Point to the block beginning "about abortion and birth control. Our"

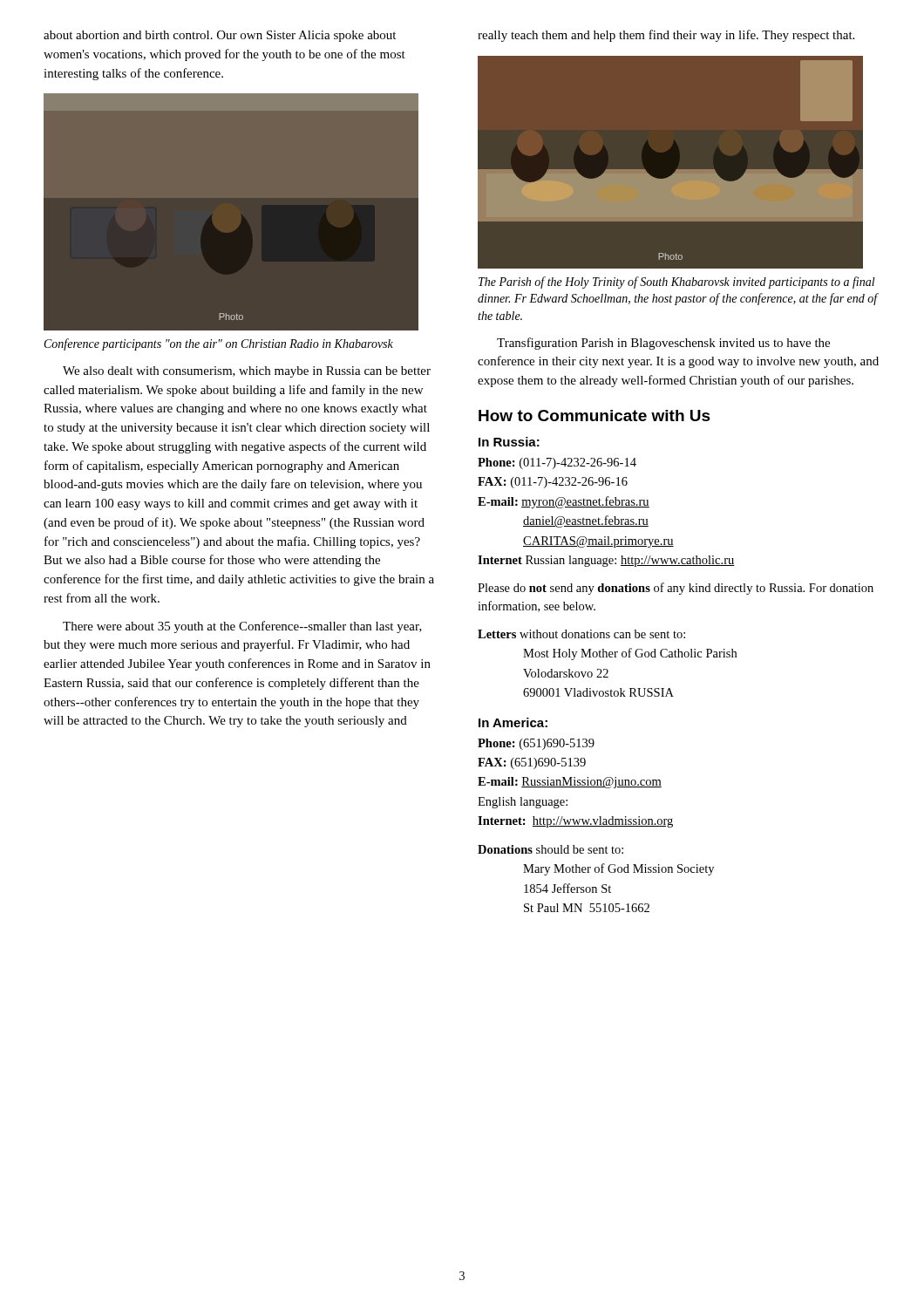[x=240, y=55]
